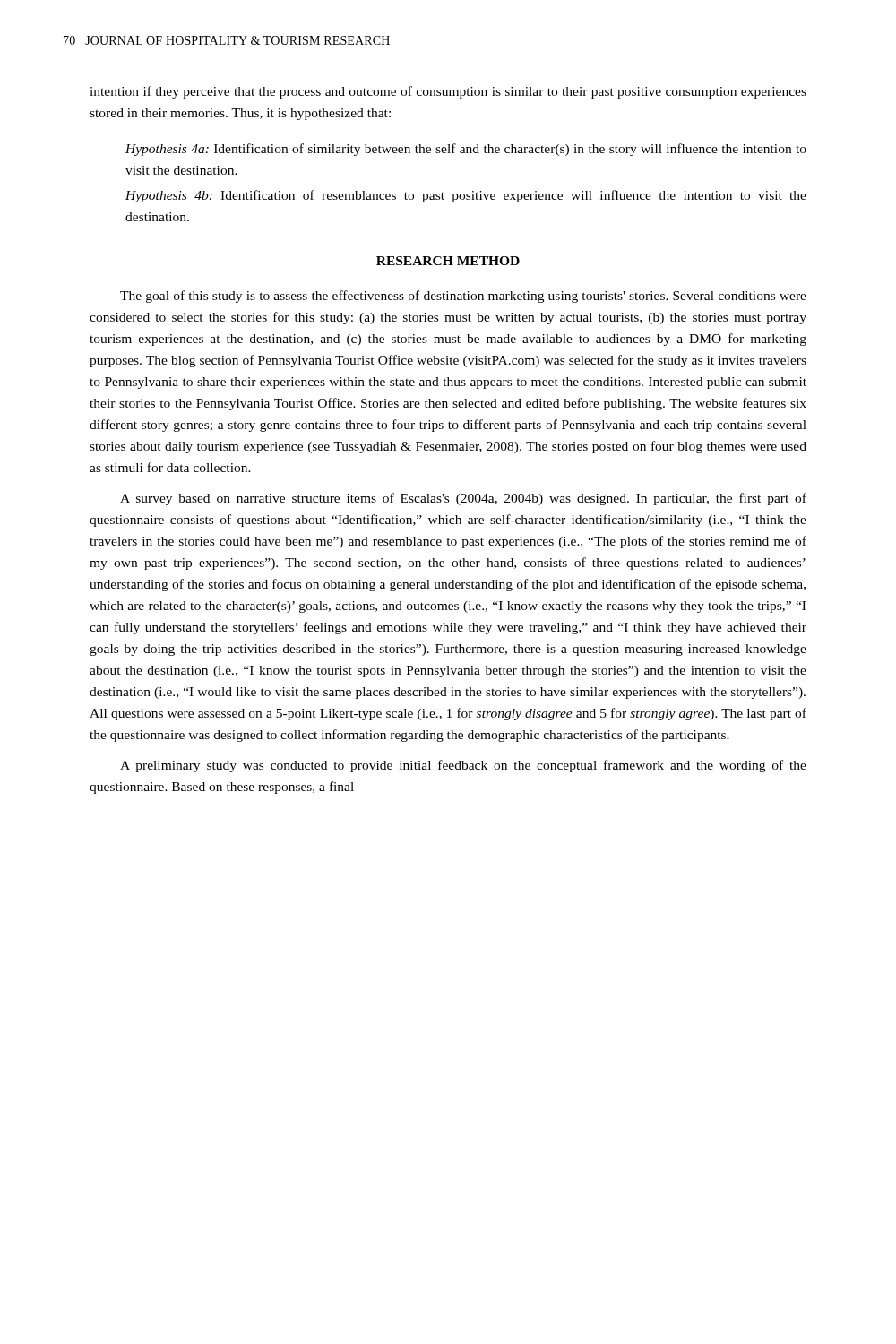896x1344 pixels.
Task: Point to the region starting "intention if they perceive that the"
Action: coord(448,102)
